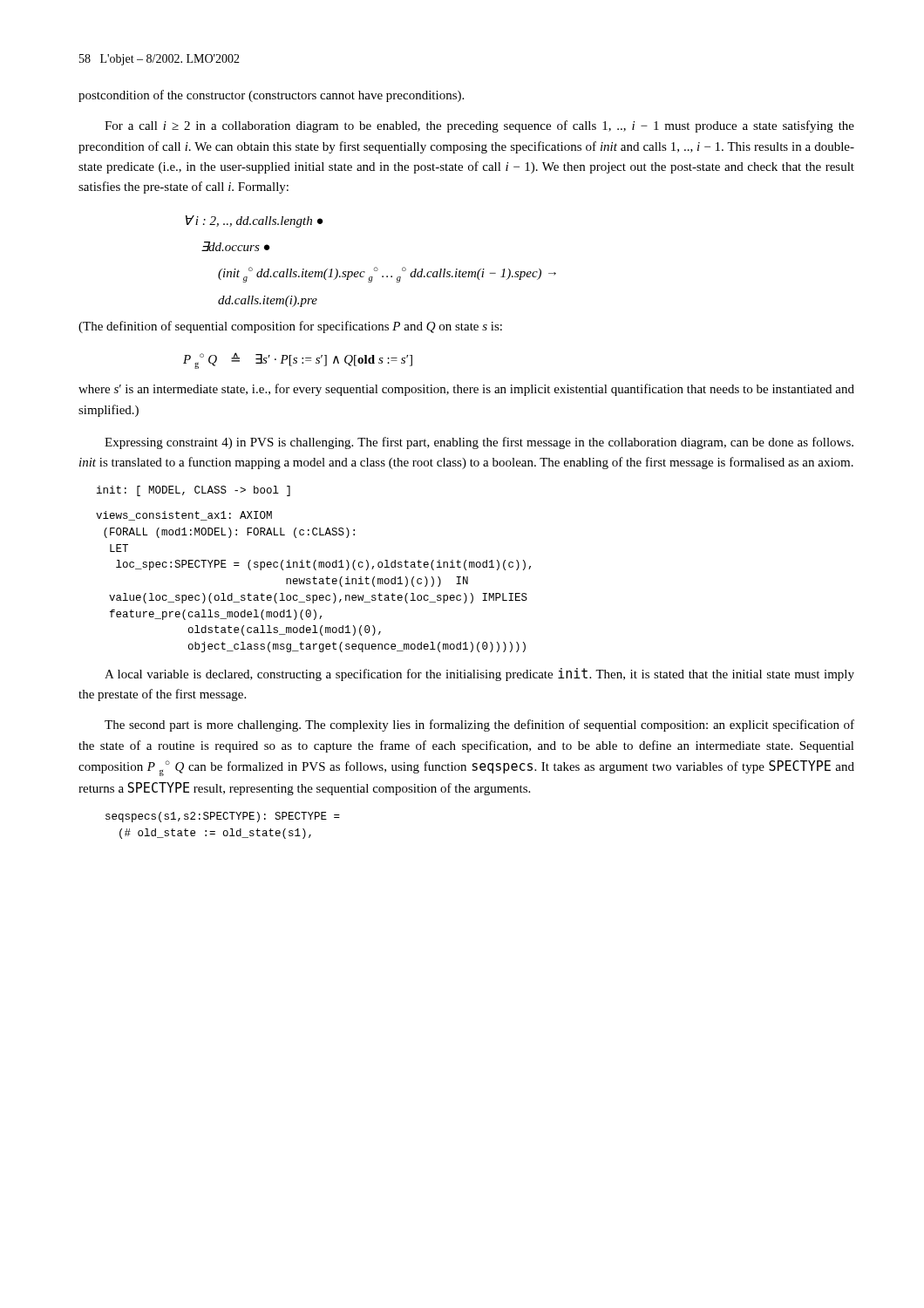Find the block on this page that starts "seqspecs(s1,s2:SPECTYPE): SPECTYPE ="

coord(222,826)
